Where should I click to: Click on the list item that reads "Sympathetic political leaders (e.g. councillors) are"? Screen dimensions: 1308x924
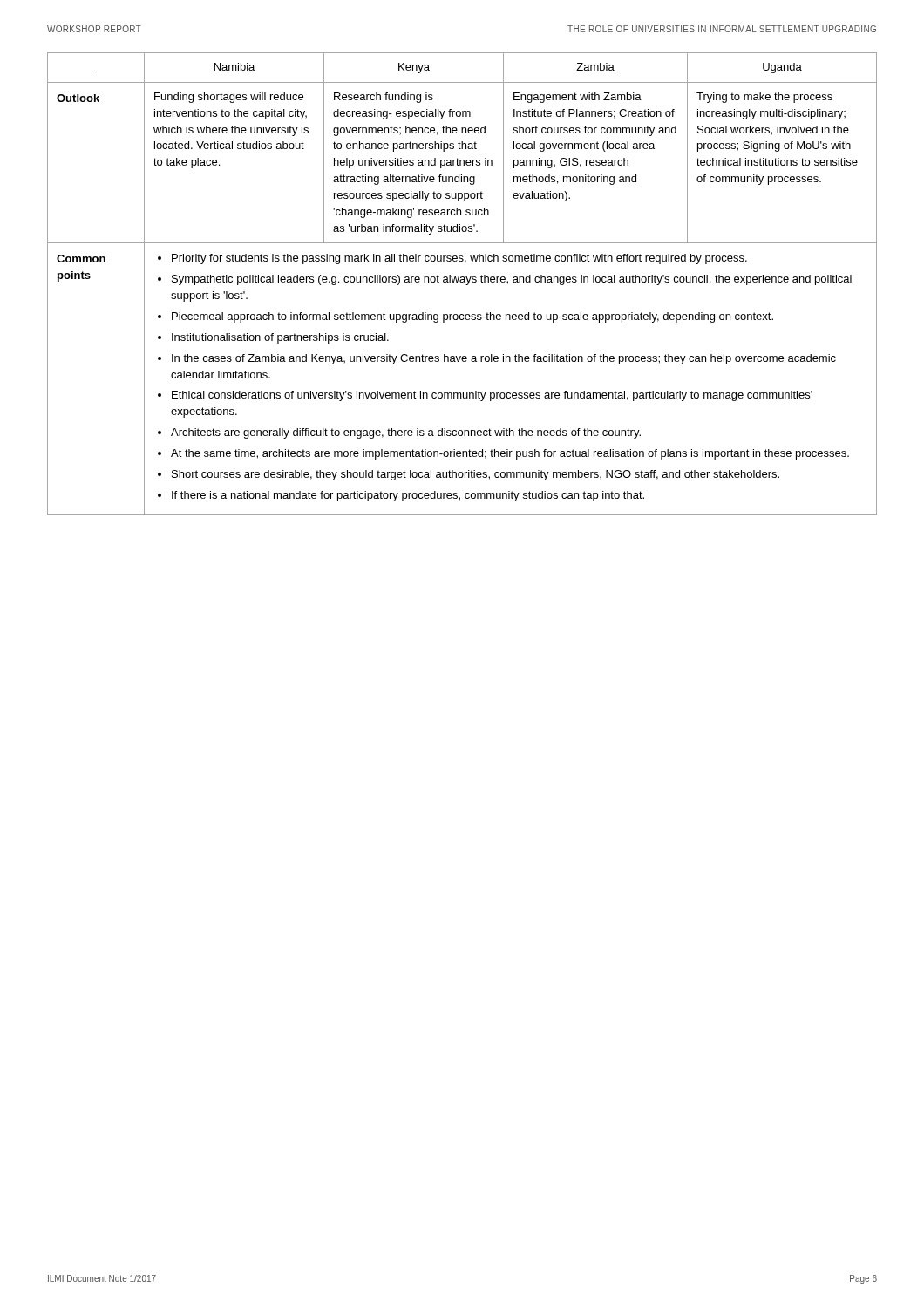point(511,287)
